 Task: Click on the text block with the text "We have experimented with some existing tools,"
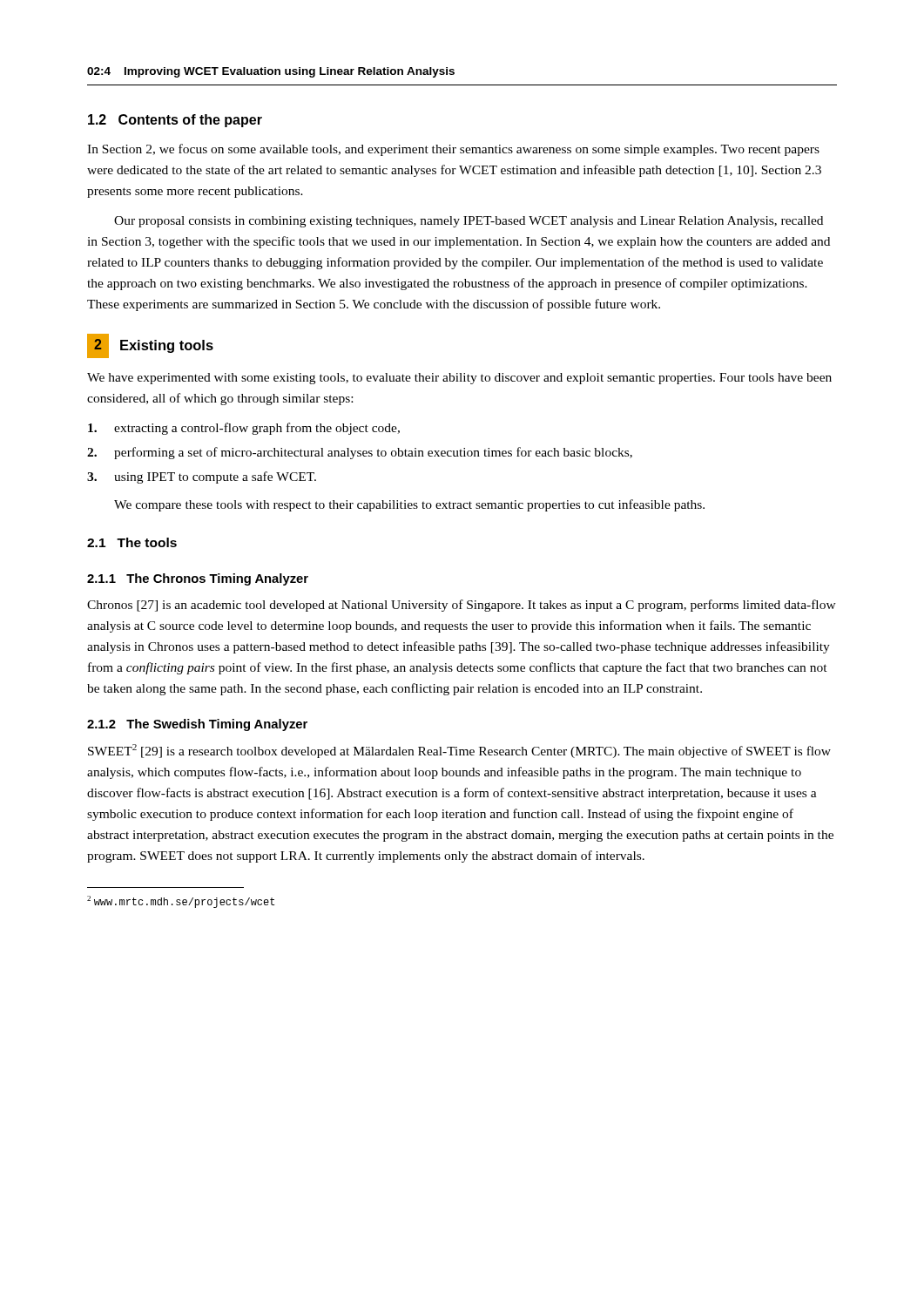click(x=462, y=387)
